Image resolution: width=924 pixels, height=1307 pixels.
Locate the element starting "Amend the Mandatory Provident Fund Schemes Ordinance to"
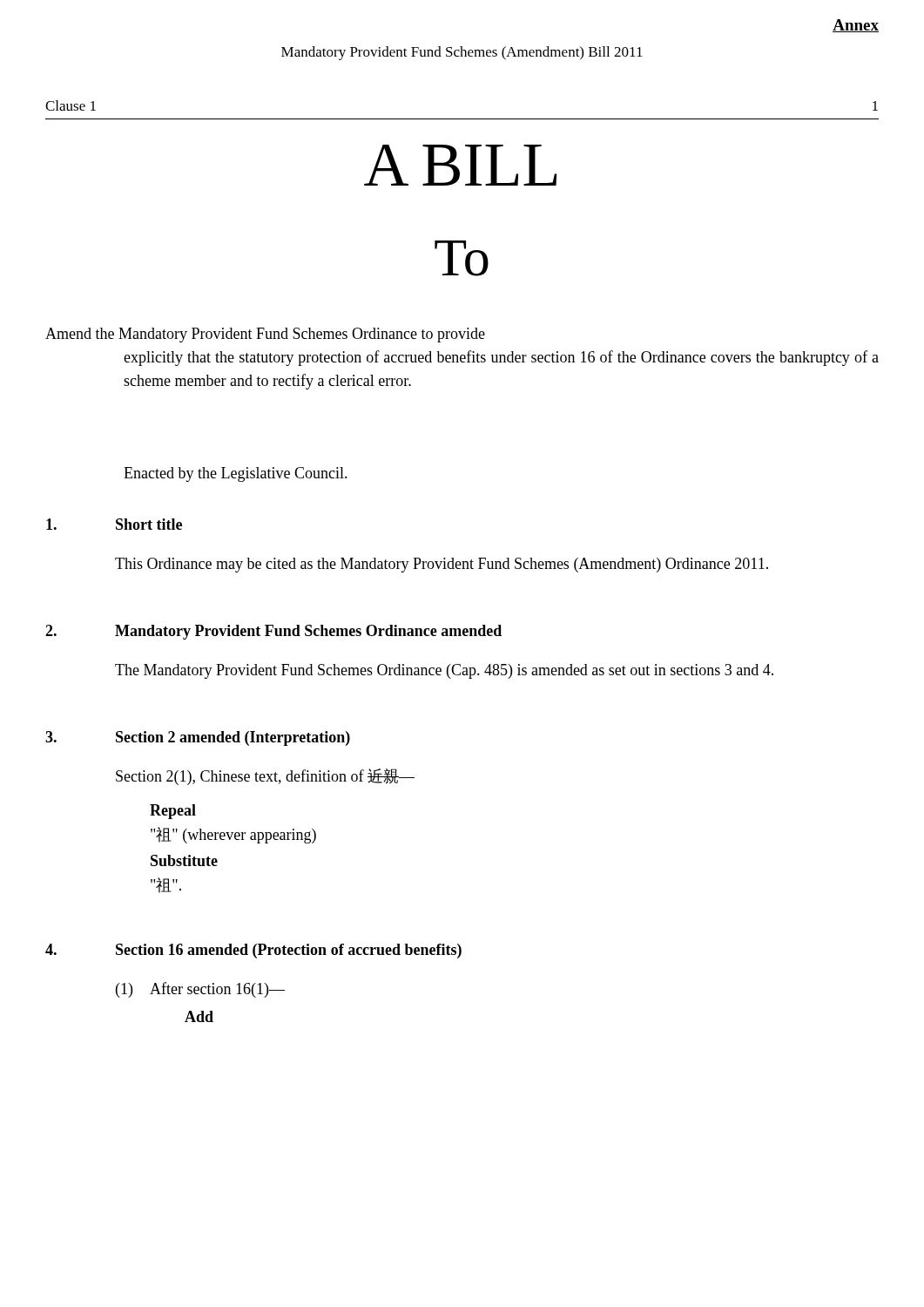click(462, 359)
